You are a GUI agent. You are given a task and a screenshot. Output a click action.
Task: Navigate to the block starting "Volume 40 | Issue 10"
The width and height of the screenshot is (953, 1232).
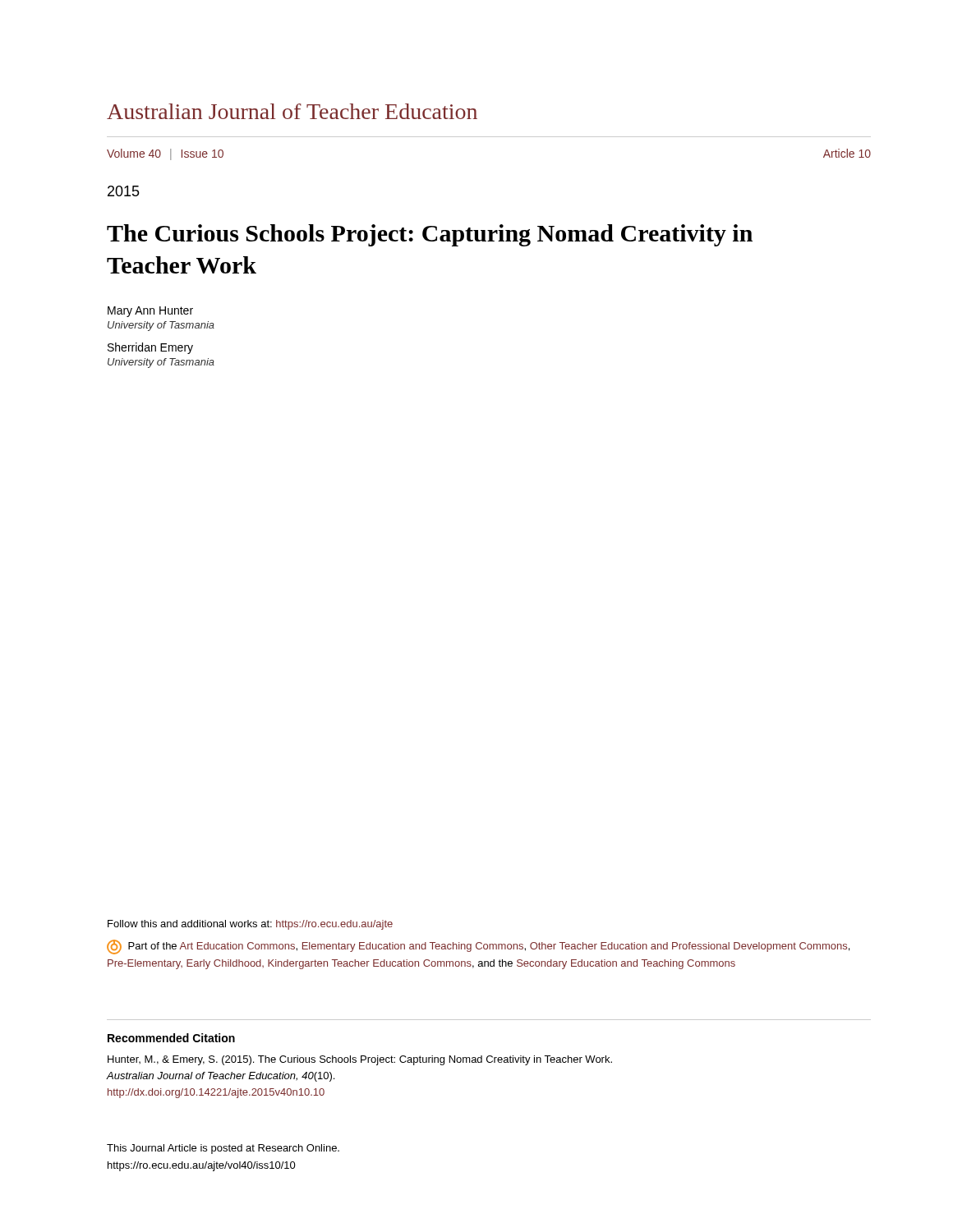[170, 154]
